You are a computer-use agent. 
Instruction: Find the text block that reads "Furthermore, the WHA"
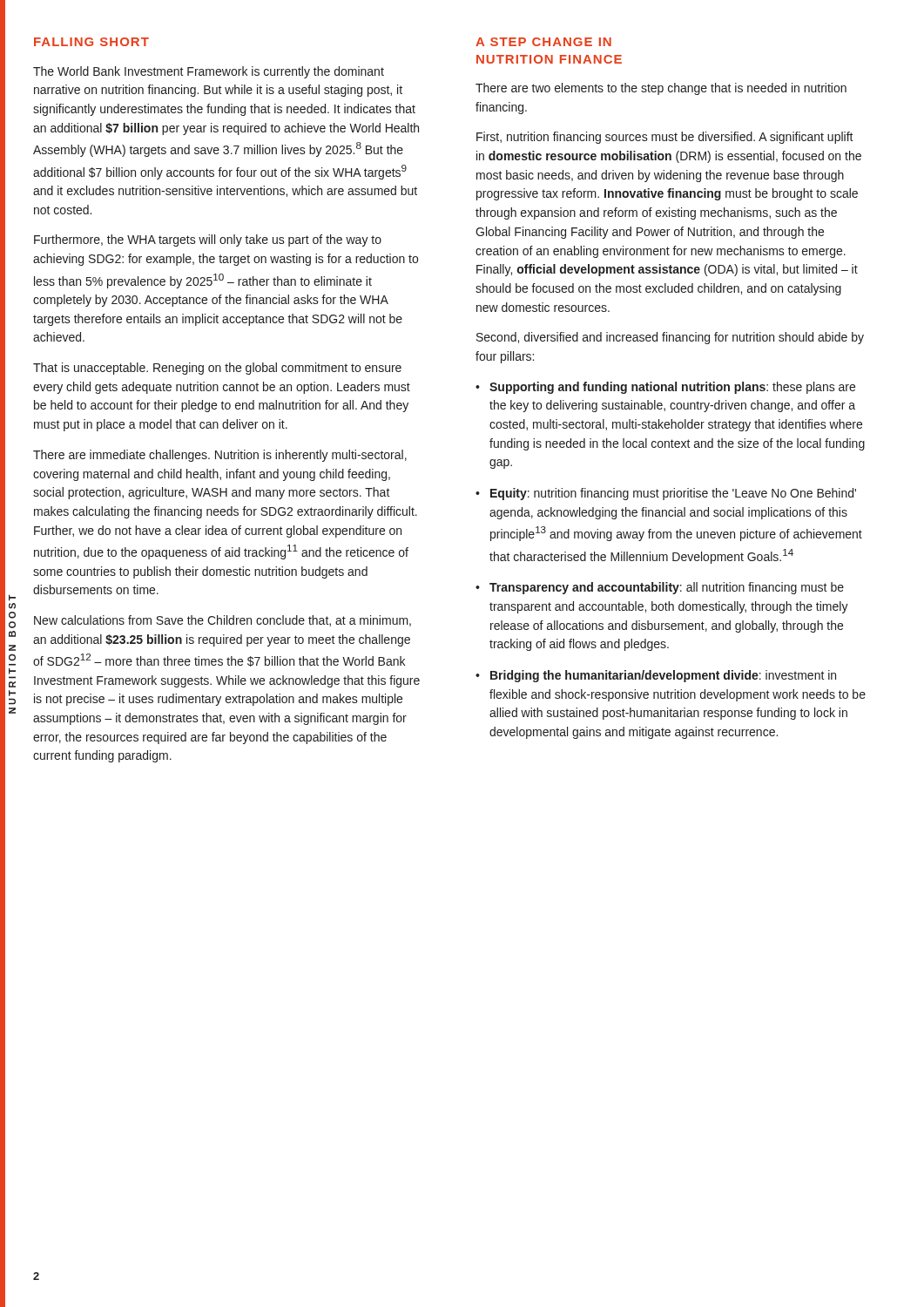226,289
